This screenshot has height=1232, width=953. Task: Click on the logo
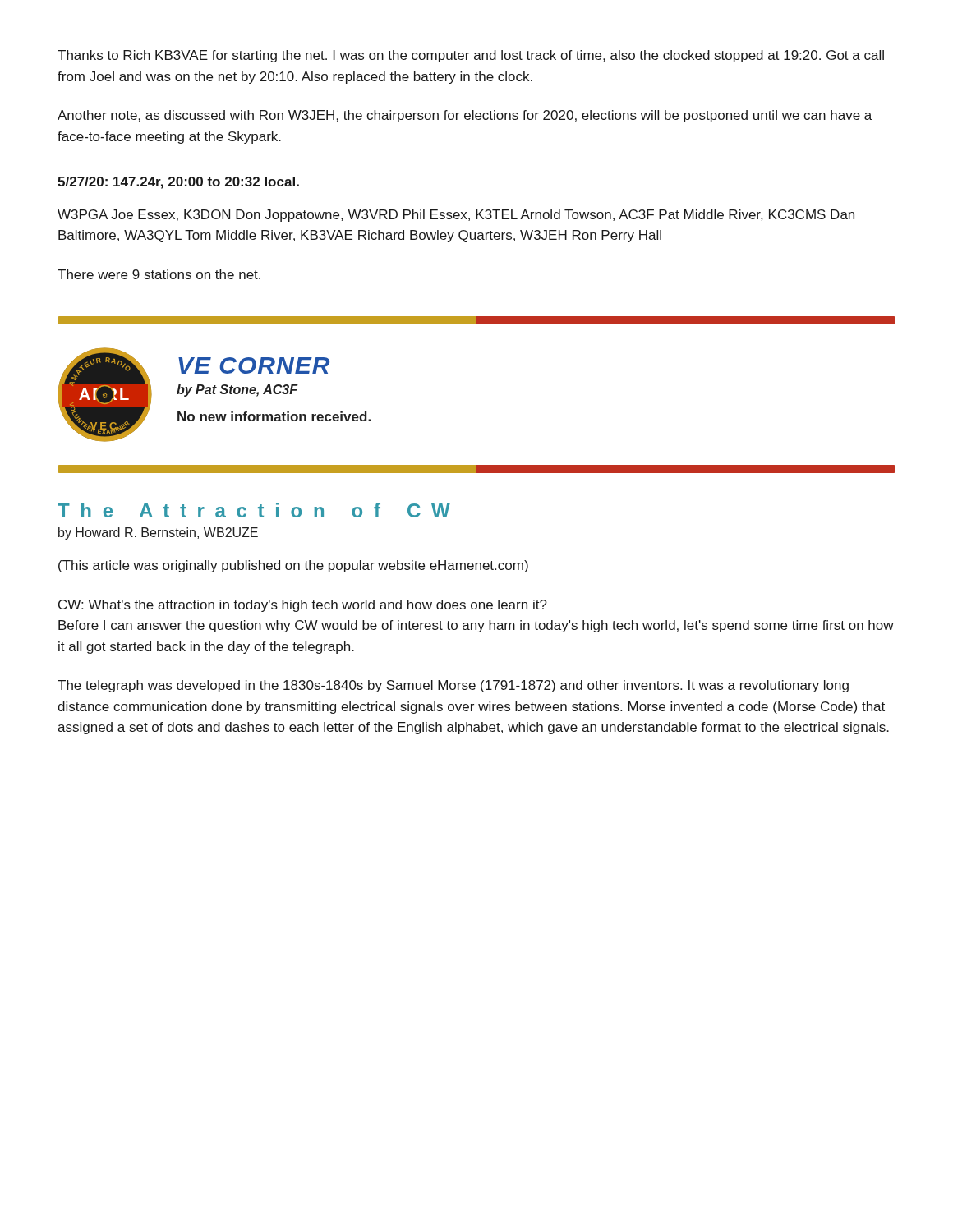point(476,395)
